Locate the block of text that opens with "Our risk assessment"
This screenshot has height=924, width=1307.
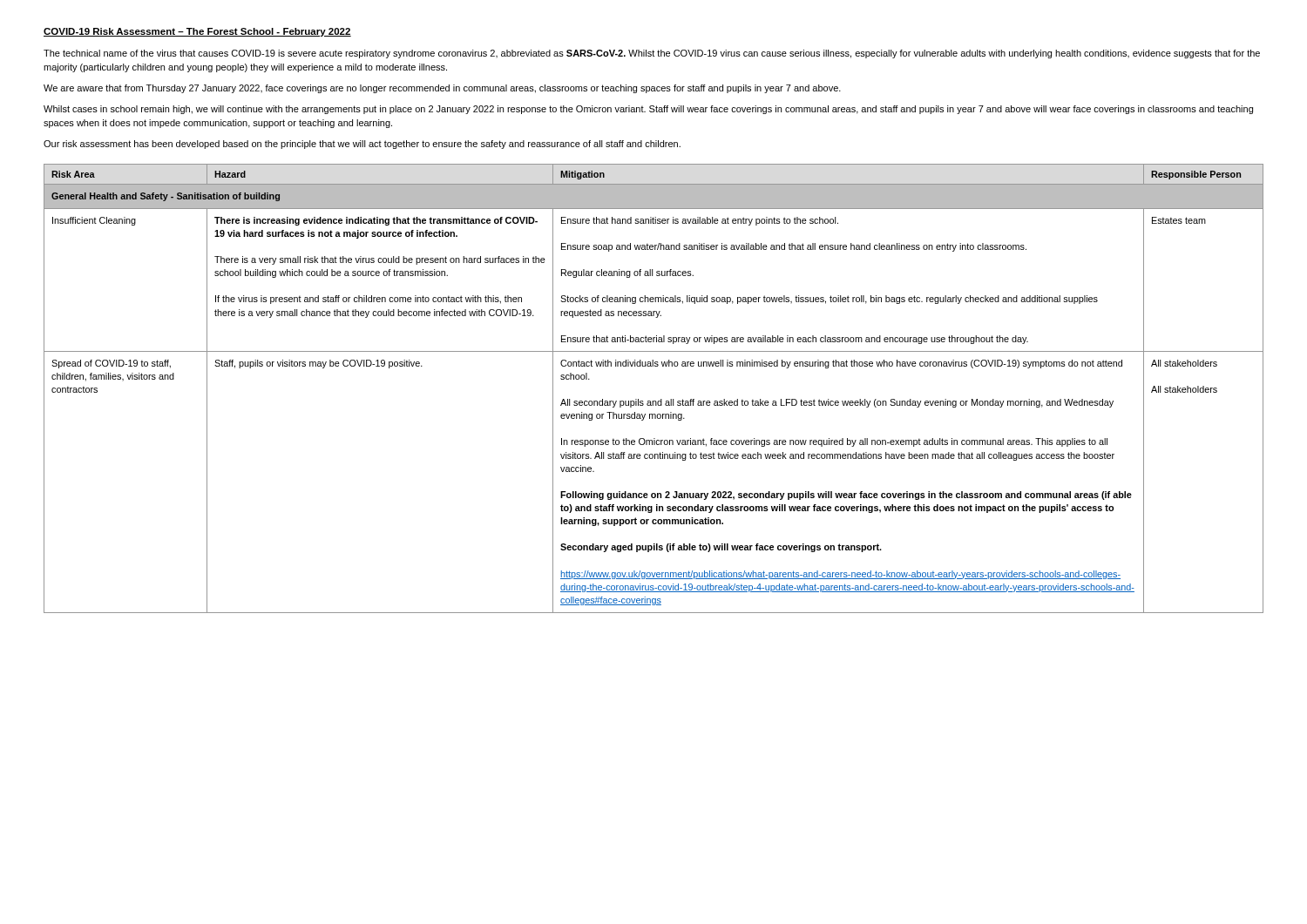362,143
